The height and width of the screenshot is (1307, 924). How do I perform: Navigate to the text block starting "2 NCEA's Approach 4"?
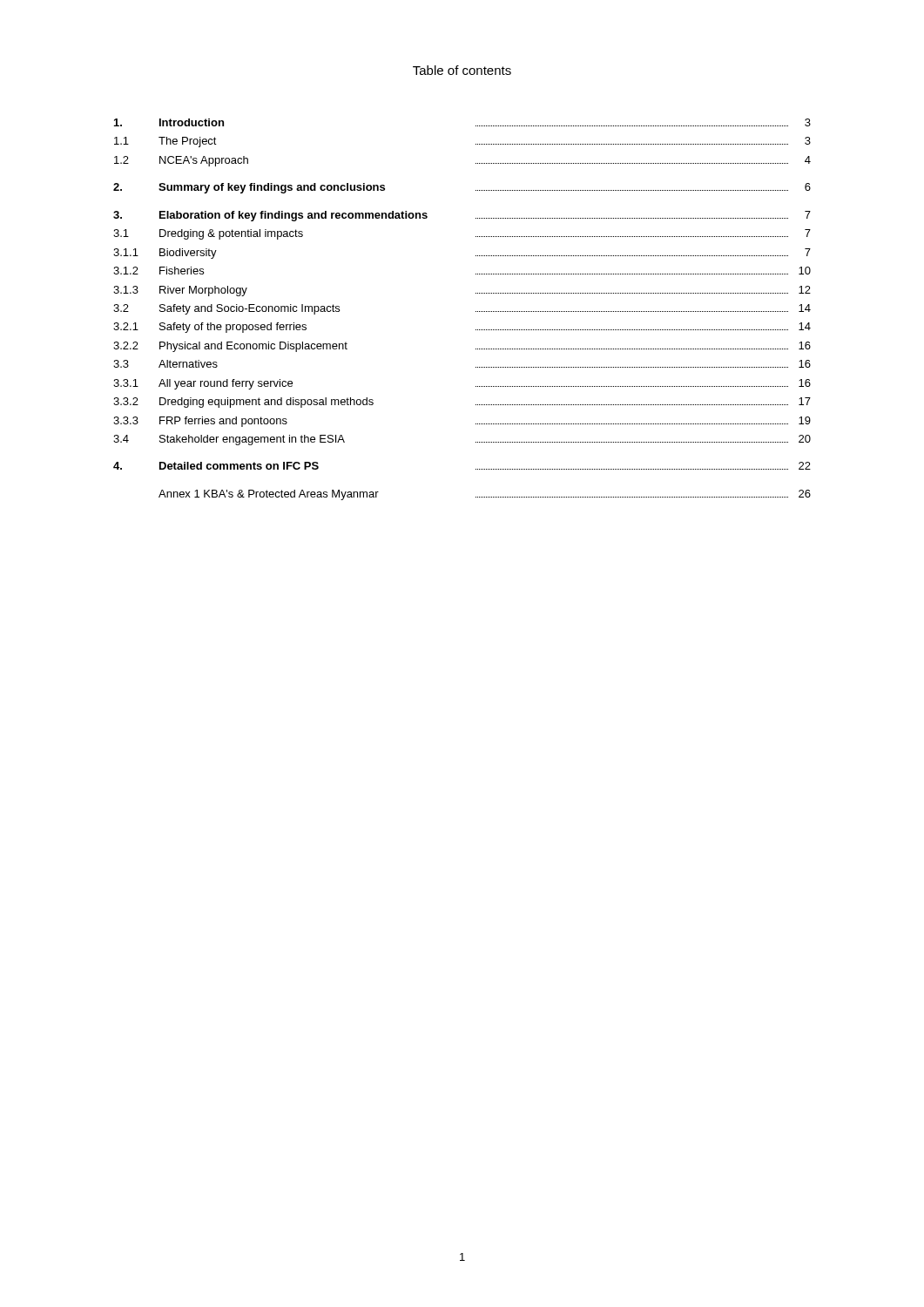tap(207, 161)
